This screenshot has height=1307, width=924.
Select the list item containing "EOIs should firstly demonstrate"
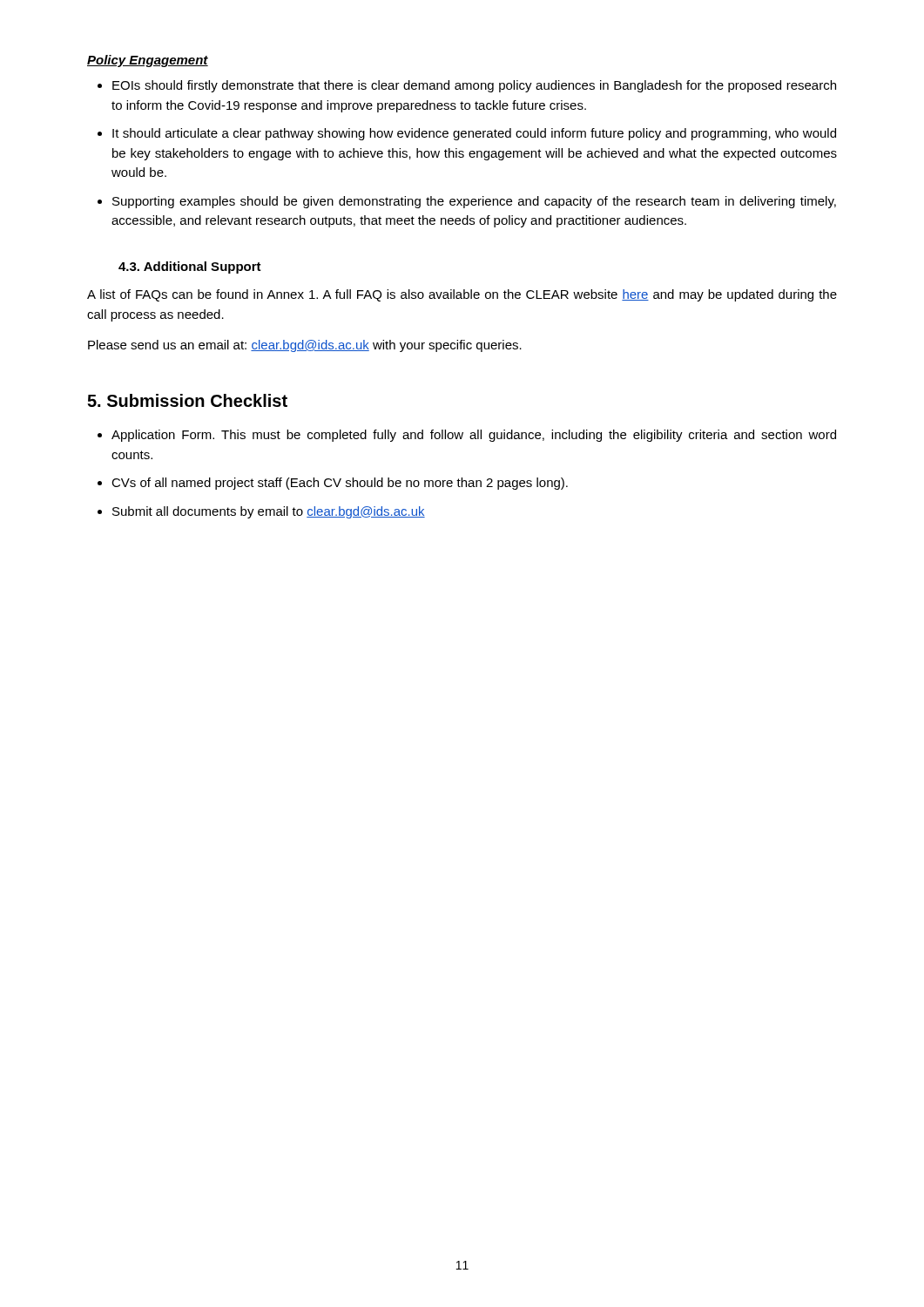474,95
